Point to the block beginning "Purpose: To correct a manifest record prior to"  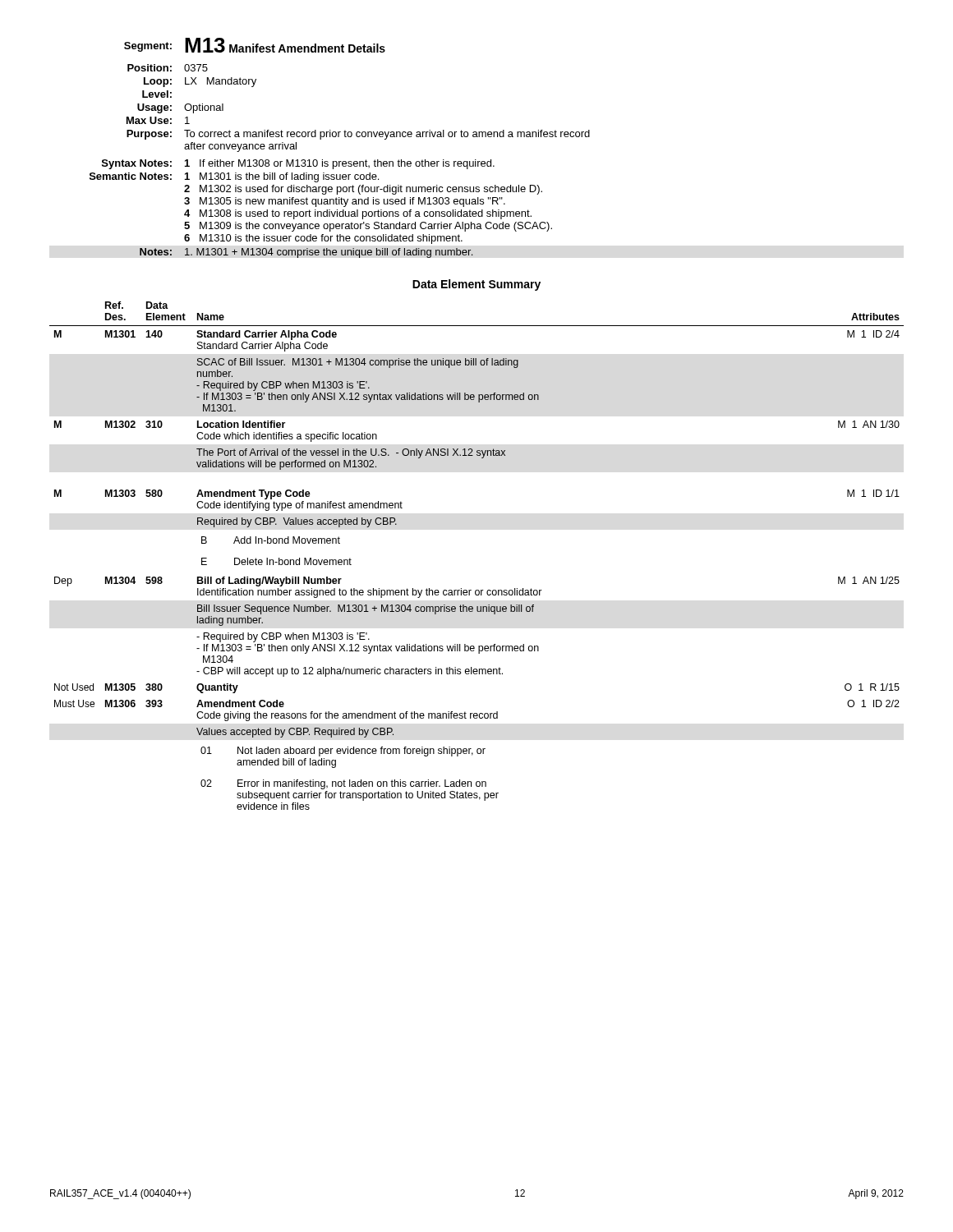click(476, 140)
